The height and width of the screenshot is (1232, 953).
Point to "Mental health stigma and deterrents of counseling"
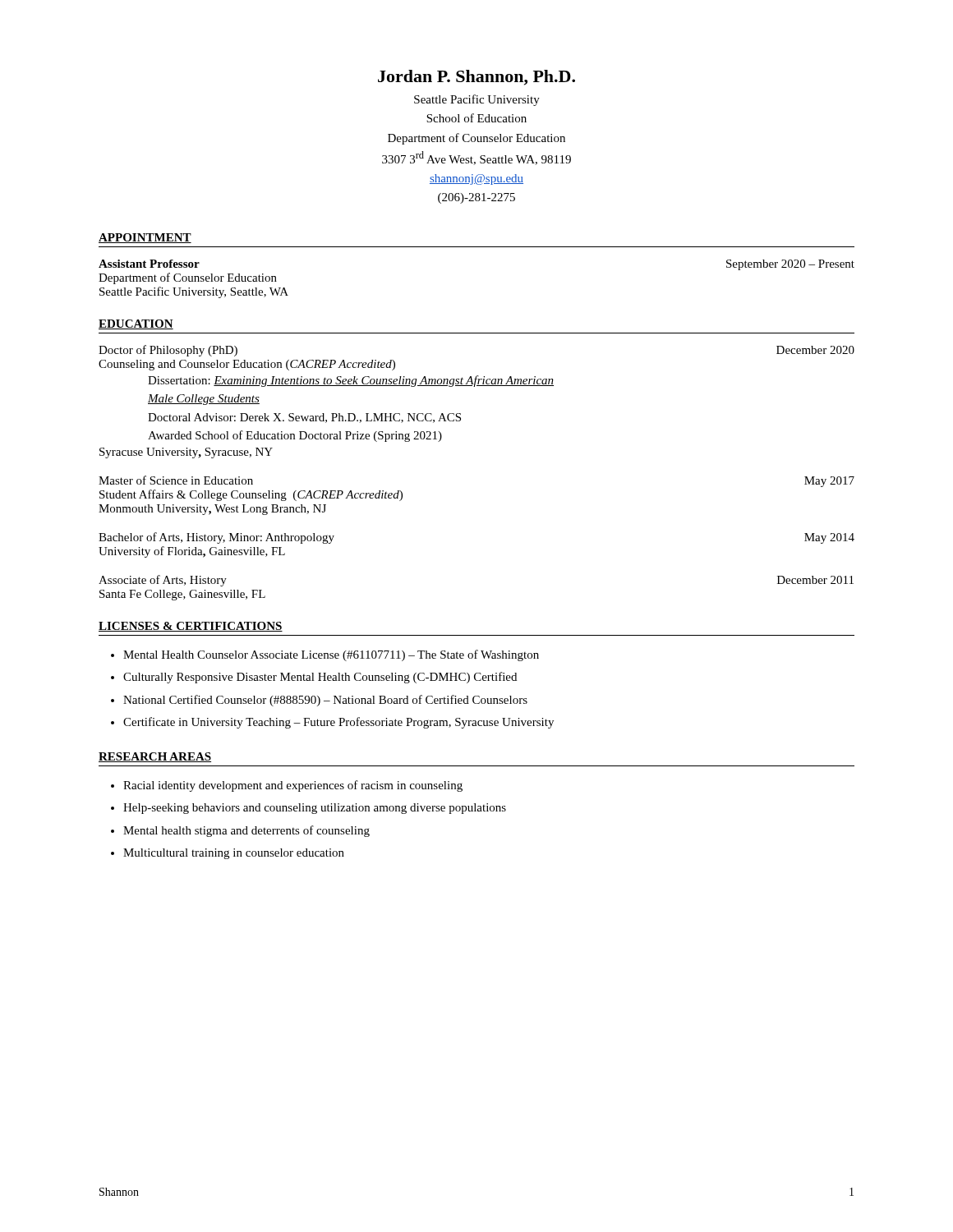[246, 830]
